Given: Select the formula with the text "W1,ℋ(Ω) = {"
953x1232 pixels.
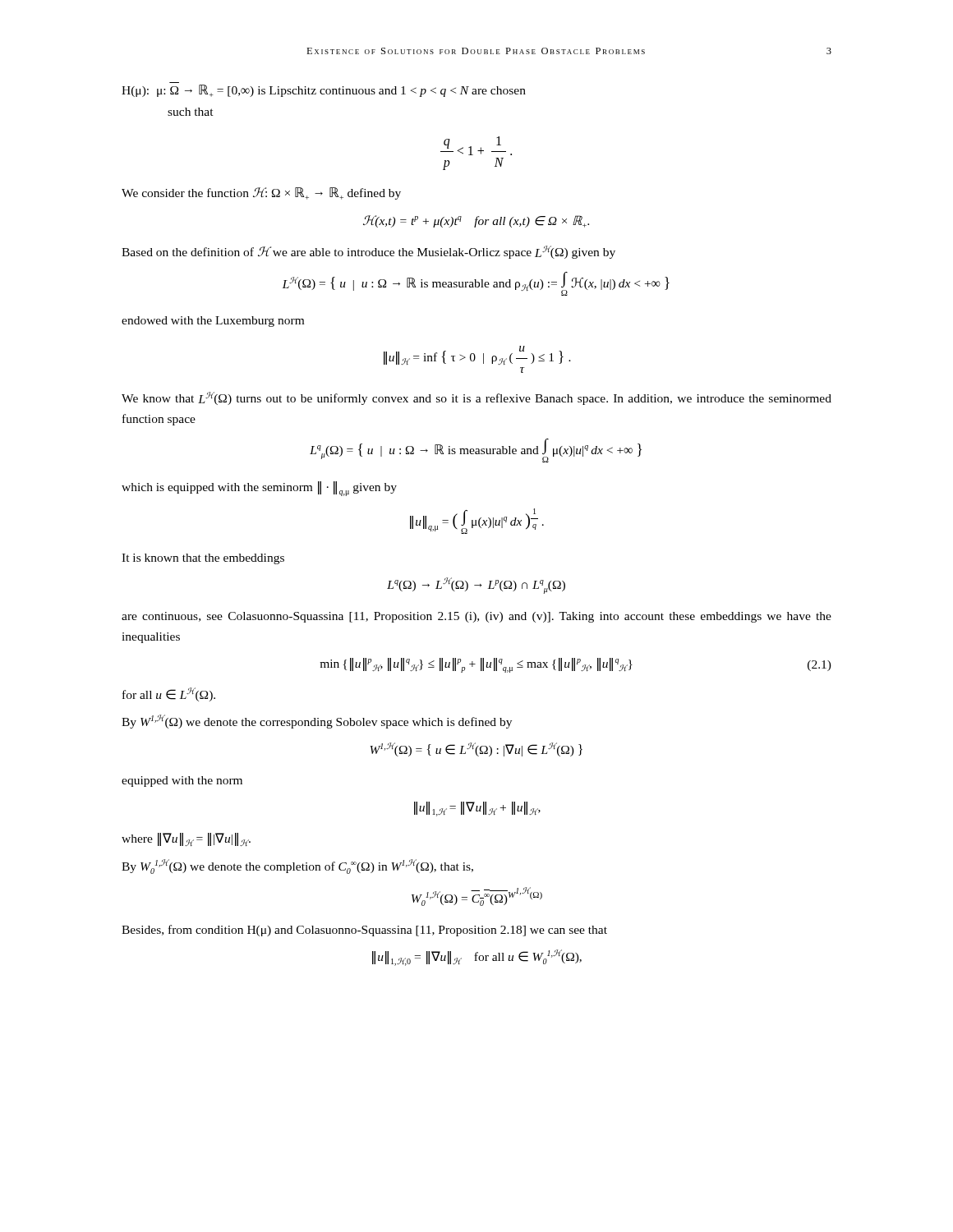Looking at the screenshot, I should (476, 749).
